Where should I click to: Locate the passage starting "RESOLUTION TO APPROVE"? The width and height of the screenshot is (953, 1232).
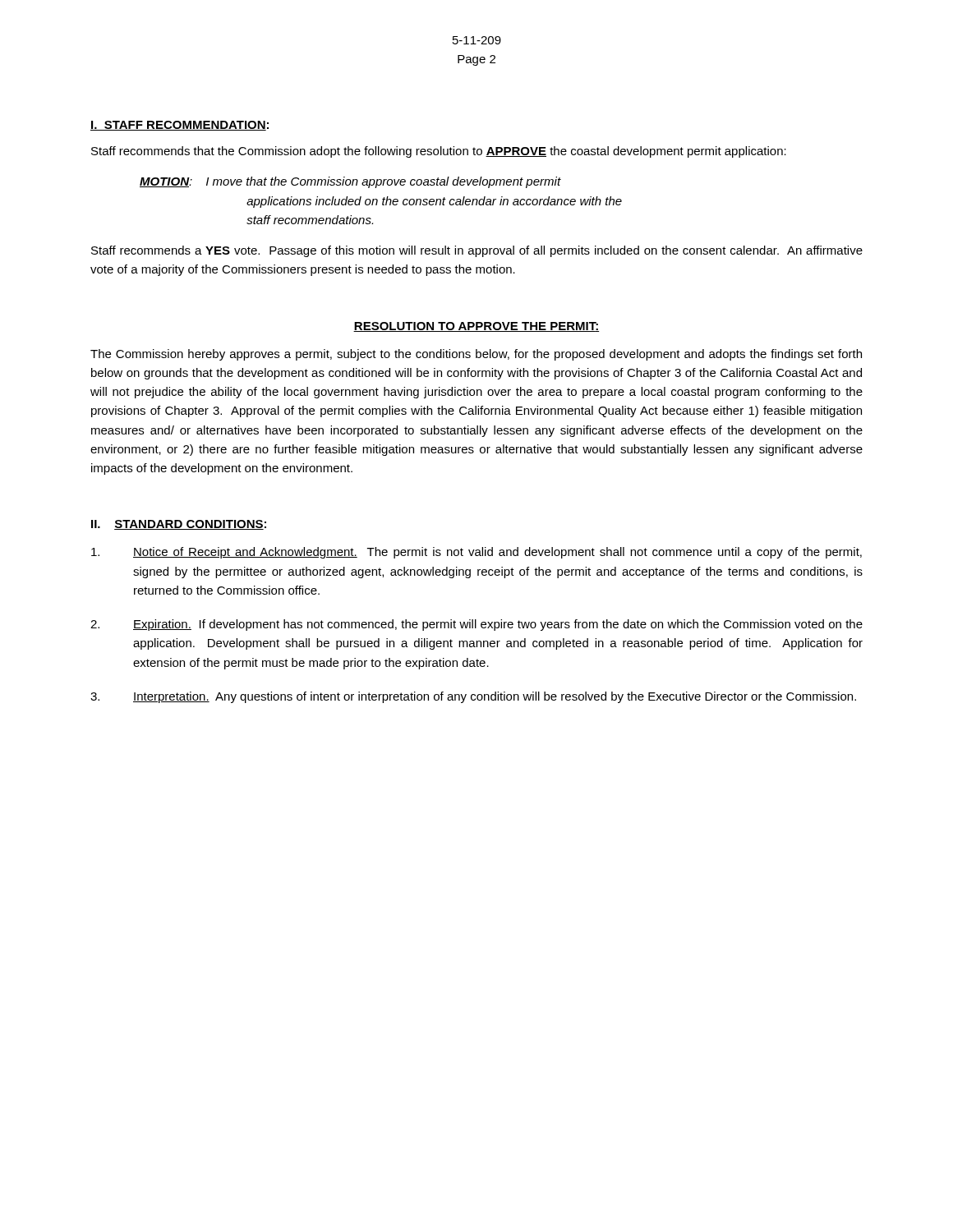point(476,325)
